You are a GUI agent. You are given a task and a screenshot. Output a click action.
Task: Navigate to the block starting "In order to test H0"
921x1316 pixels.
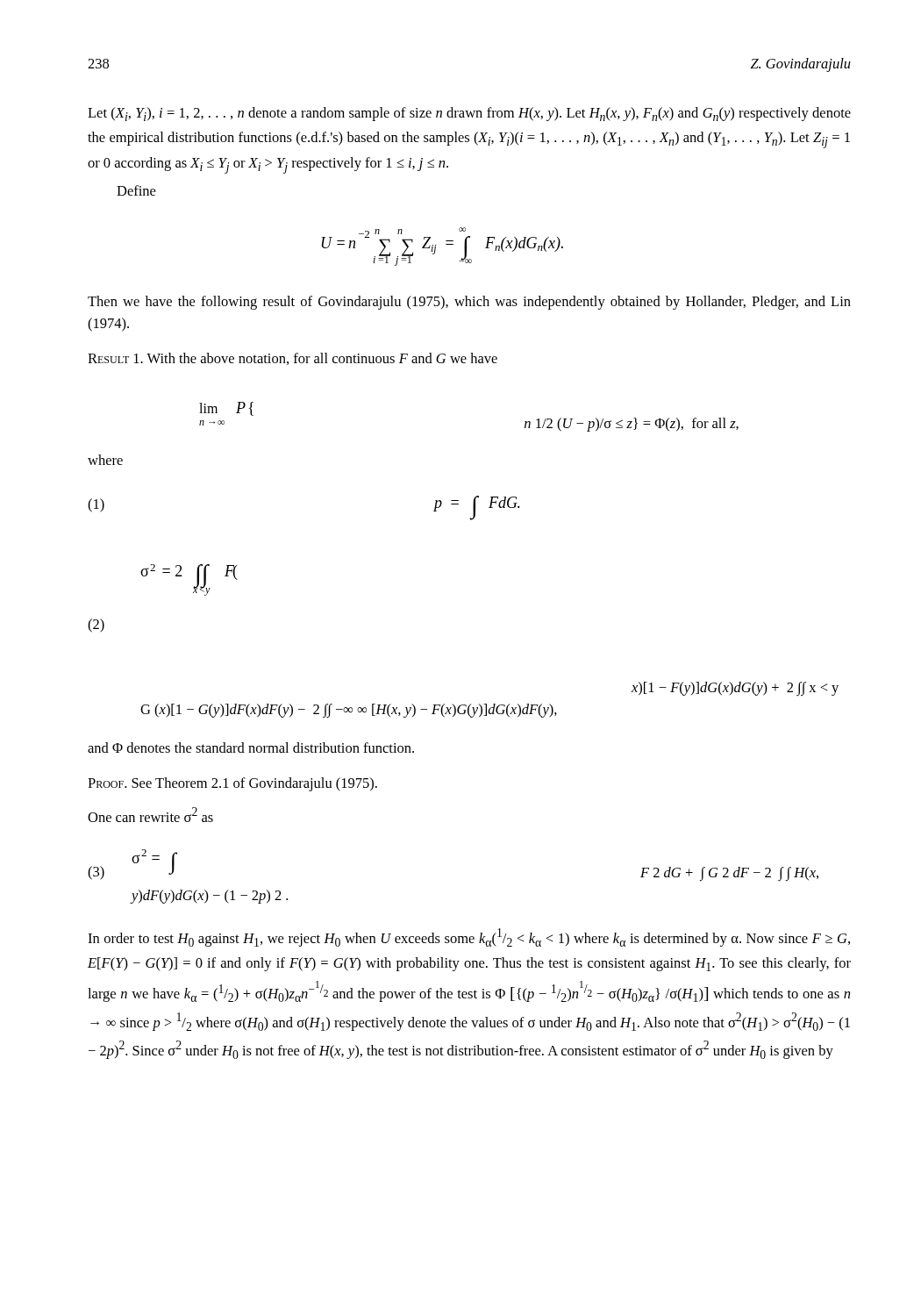[x=469, y=994]
